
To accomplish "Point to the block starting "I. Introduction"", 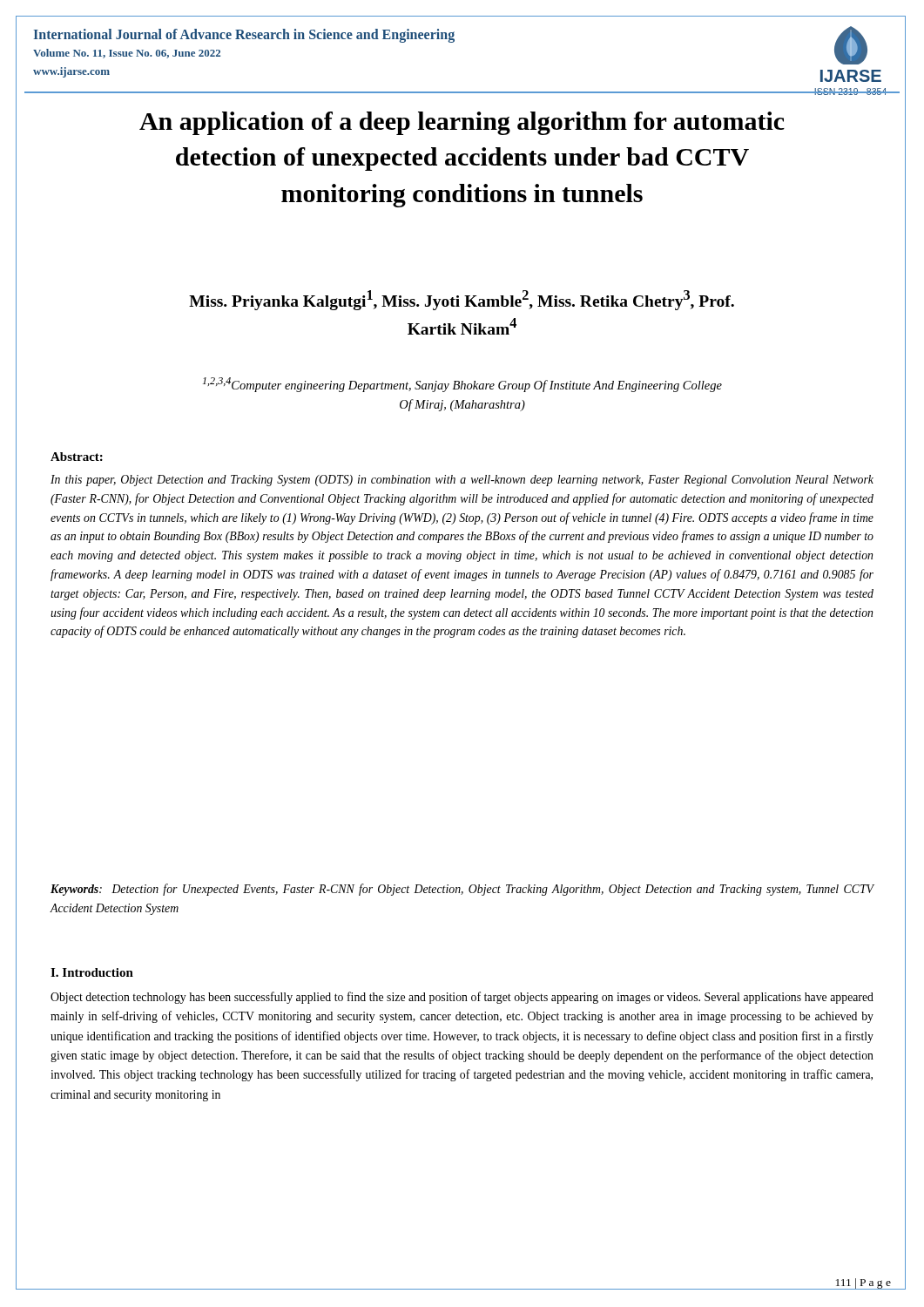I will click(92, 972).
